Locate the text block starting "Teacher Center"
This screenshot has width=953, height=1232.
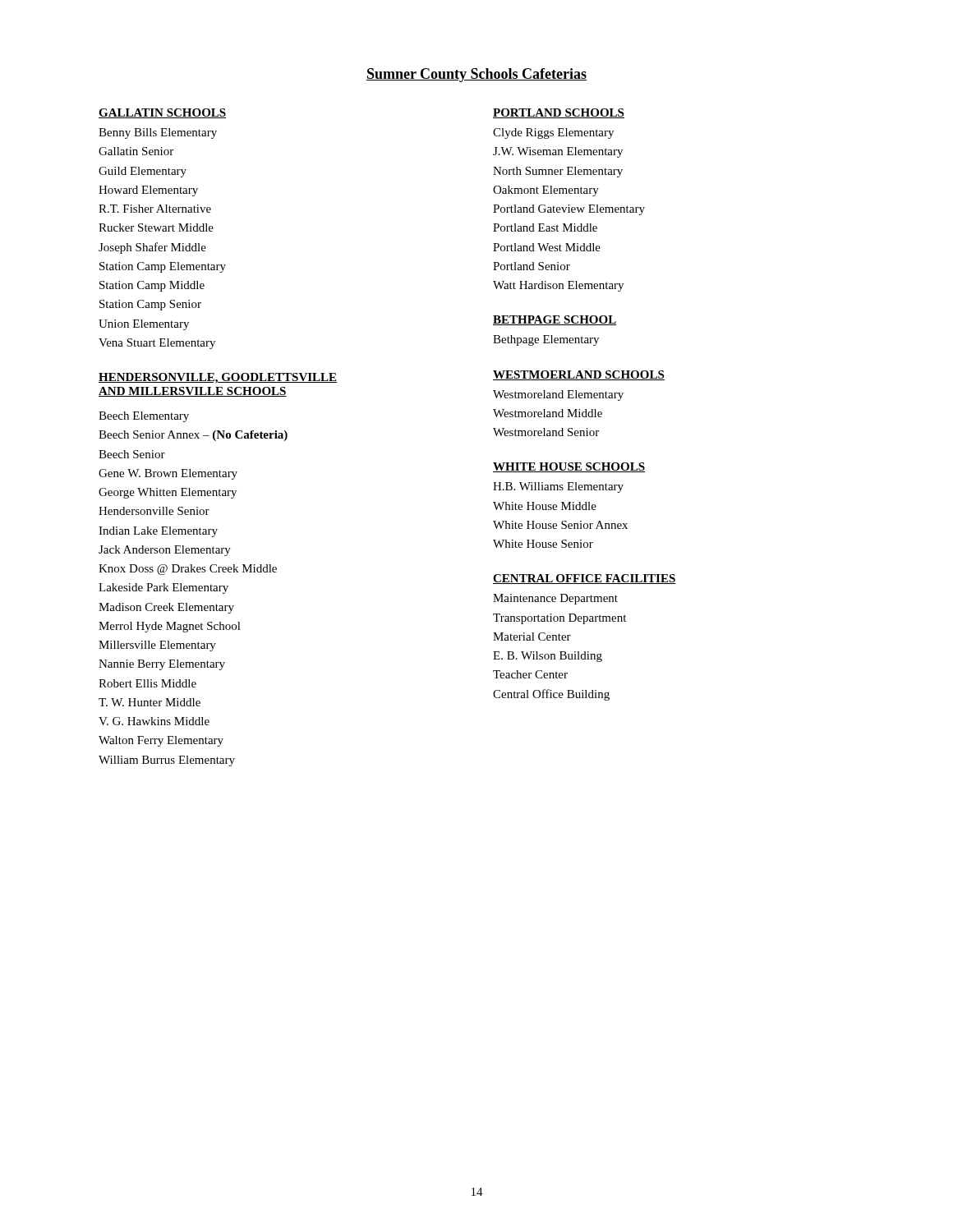pyautogui.click(x=530, y=675)
